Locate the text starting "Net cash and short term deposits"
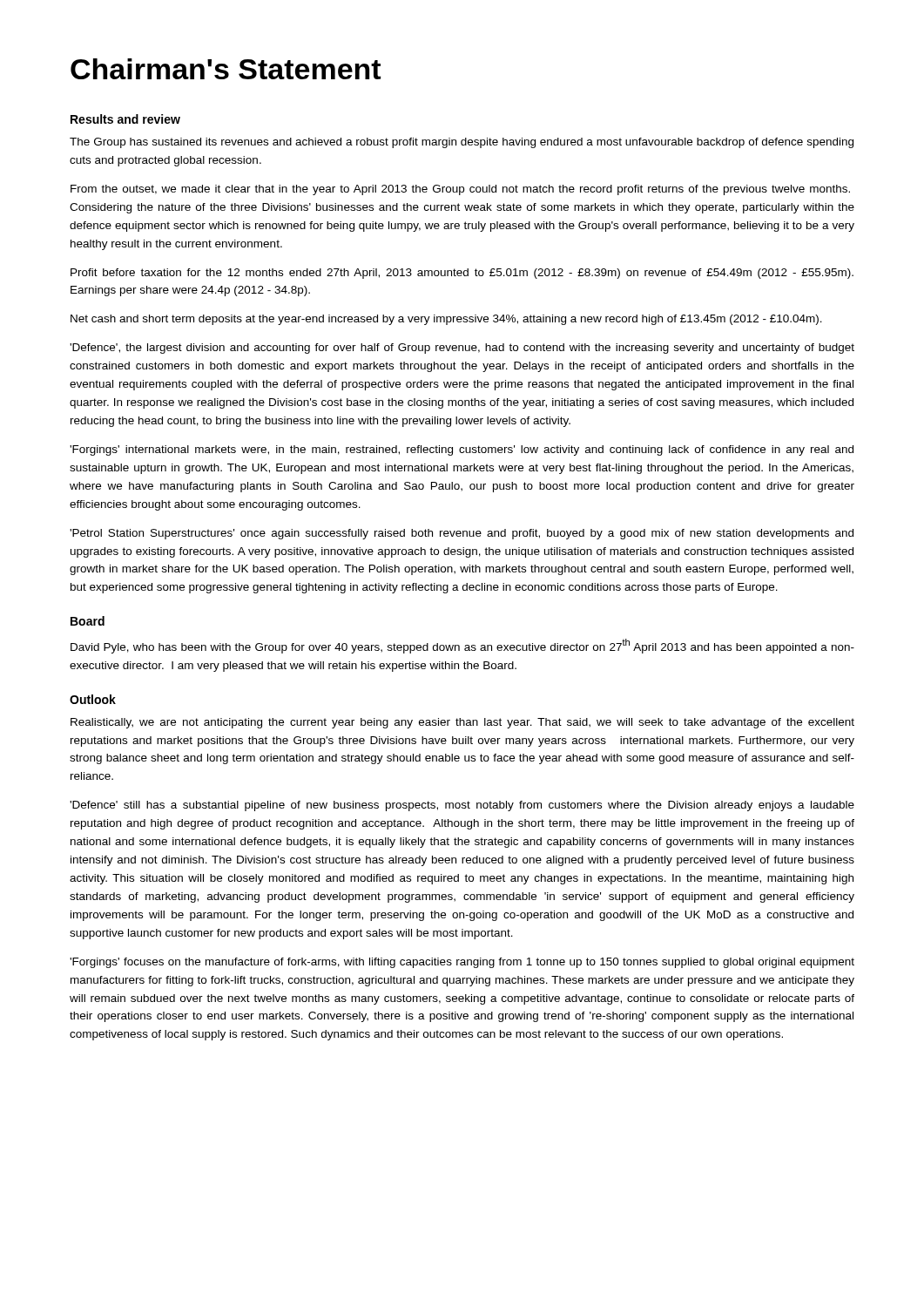 click(x=446, y=319)
